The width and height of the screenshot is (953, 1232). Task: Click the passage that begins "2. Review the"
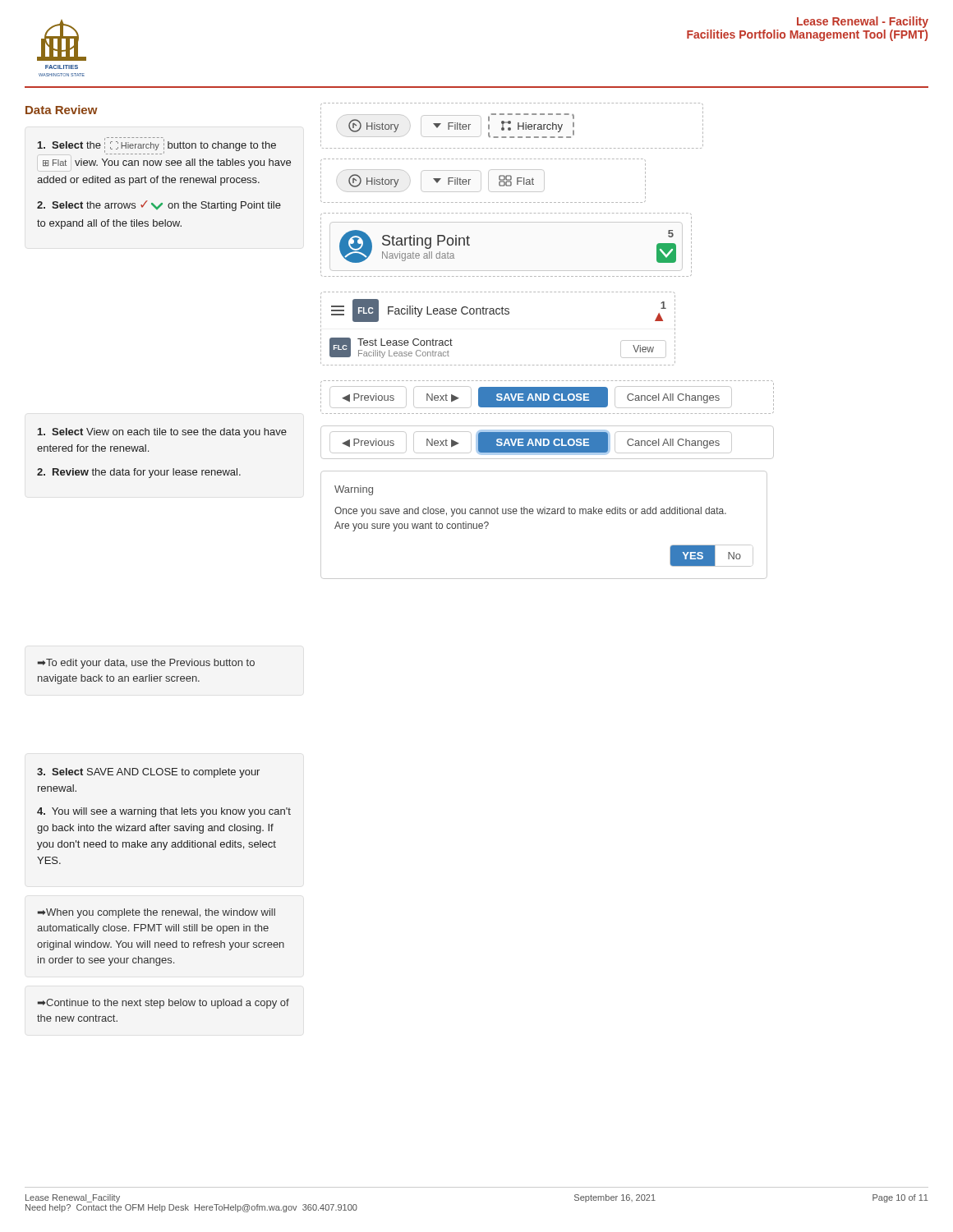pyautogui.click(x=139, y=471)
